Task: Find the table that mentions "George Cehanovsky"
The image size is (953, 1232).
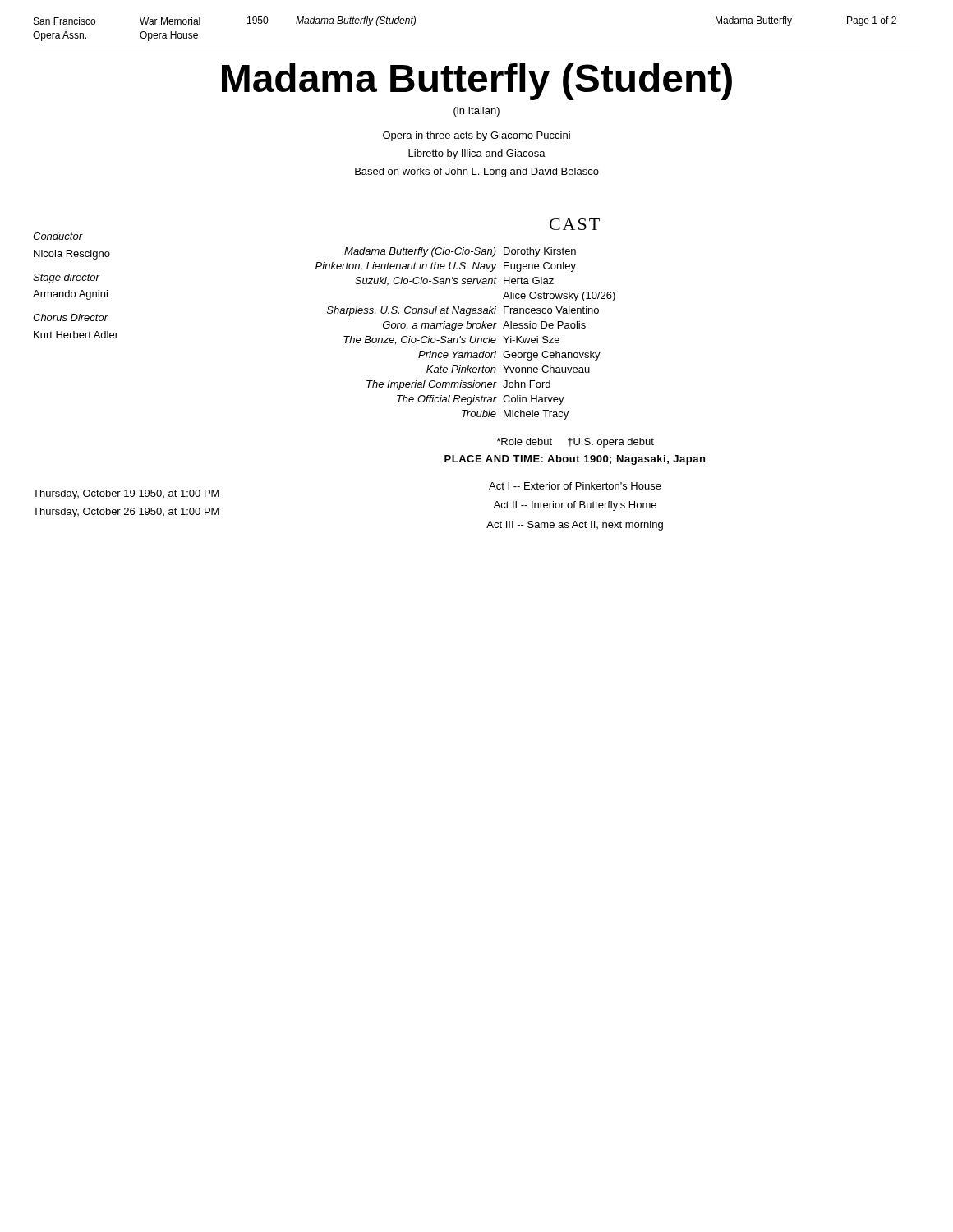Action: tap(575, 332)
